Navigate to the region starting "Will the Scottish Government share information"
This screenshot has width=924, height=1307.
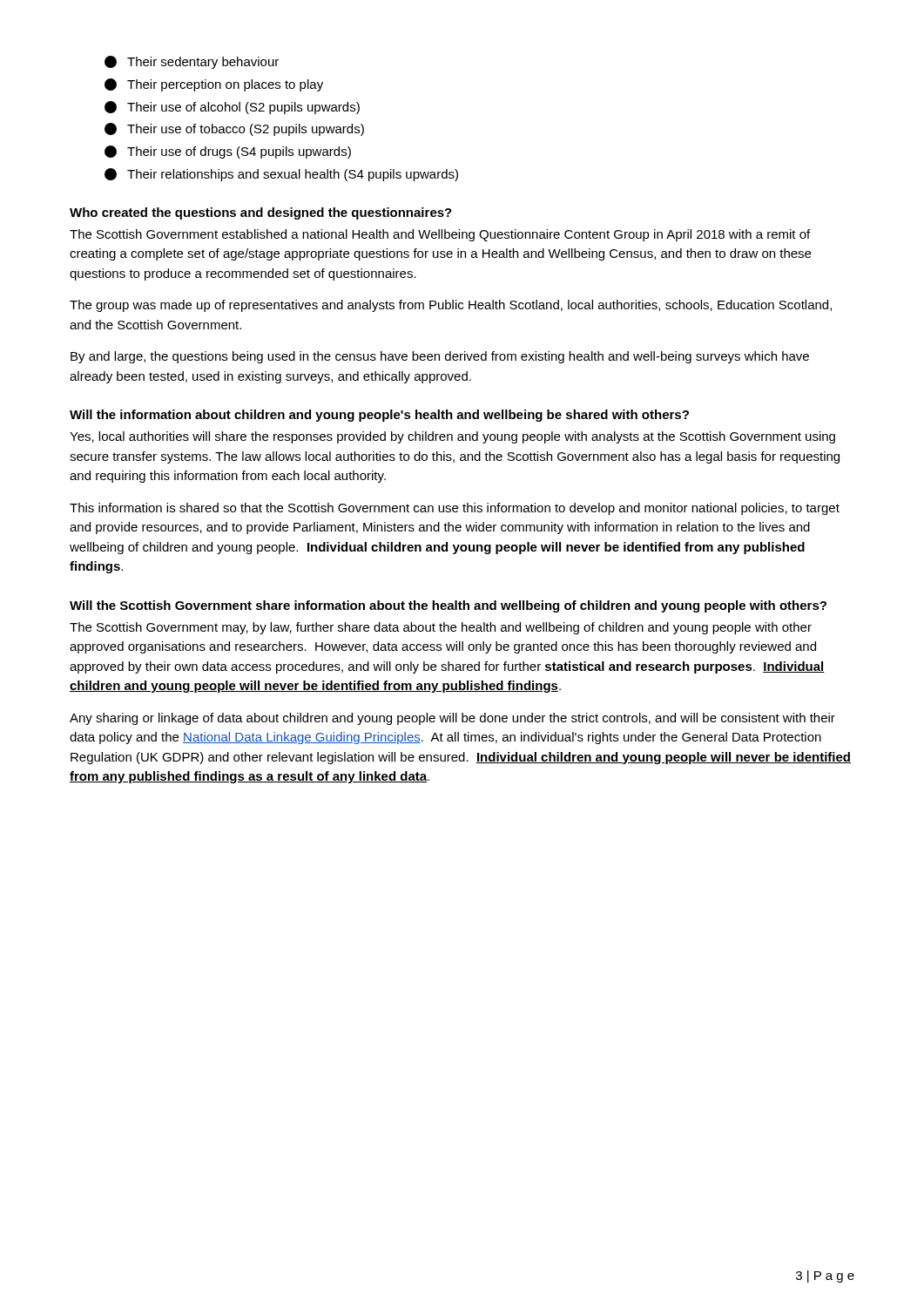448,605
